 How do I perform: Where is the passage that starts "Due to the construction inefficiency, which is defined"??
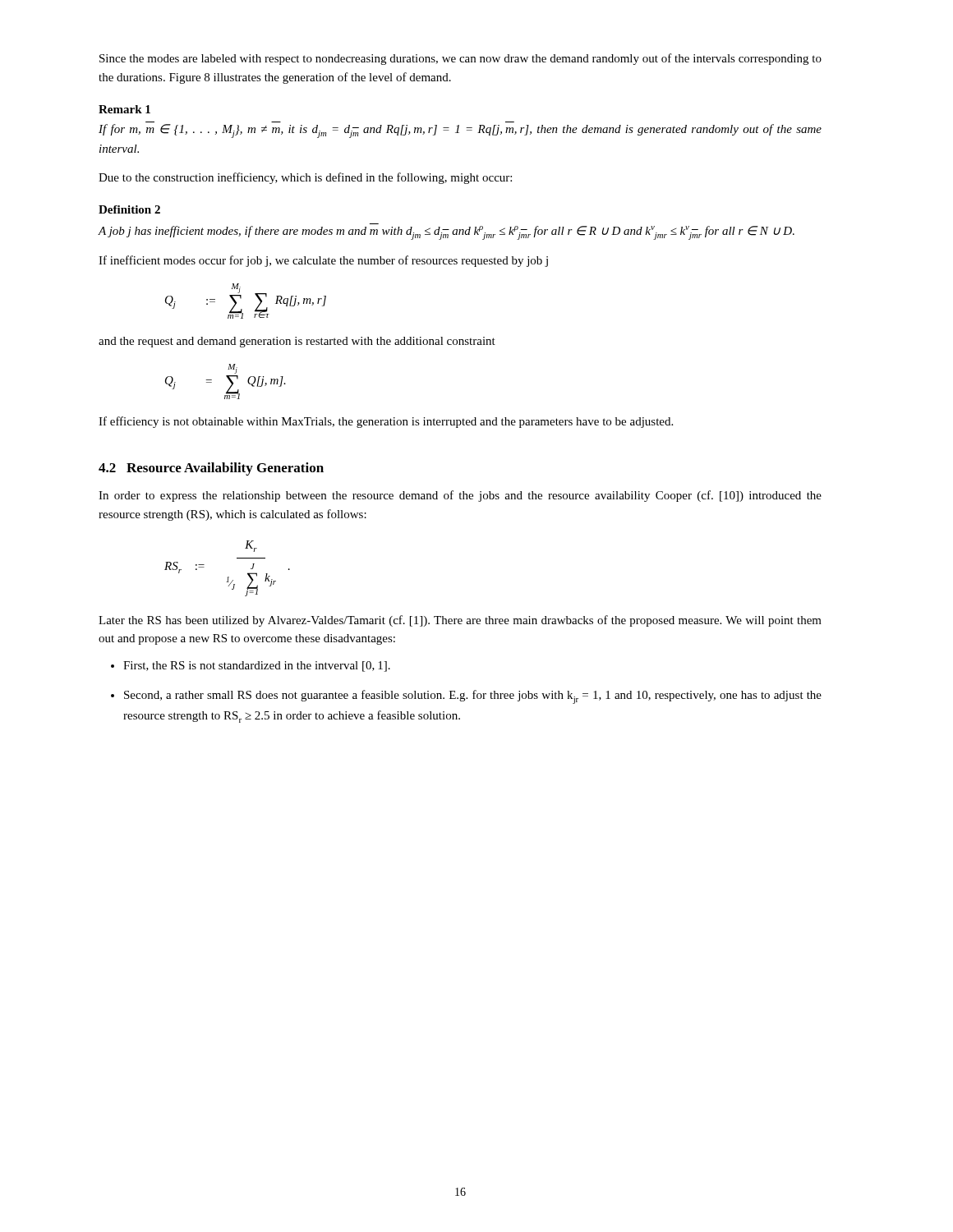point(460,177)
